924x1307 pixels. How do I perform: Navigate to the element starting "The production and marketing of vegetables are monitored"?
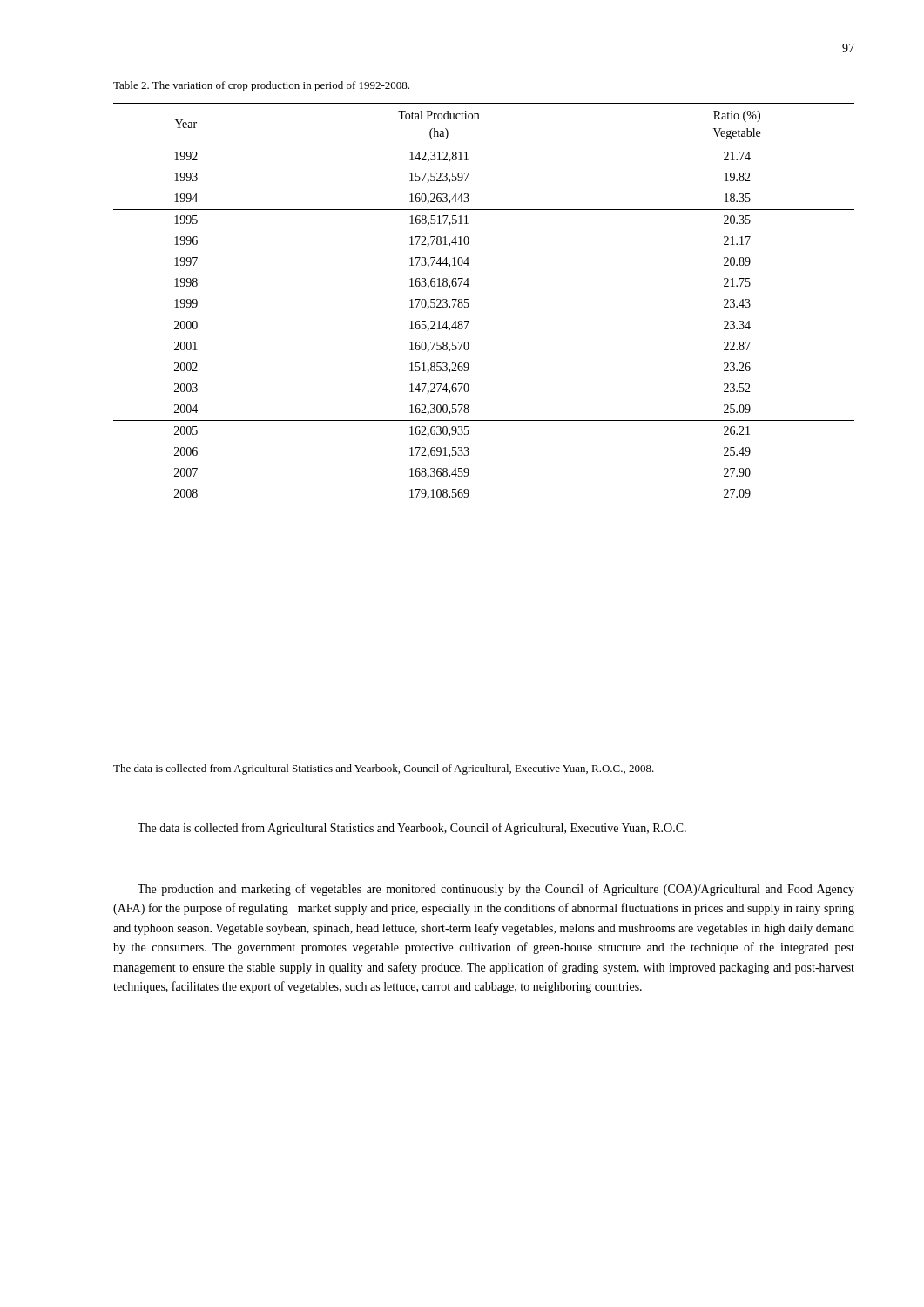[x=484, y=938]
